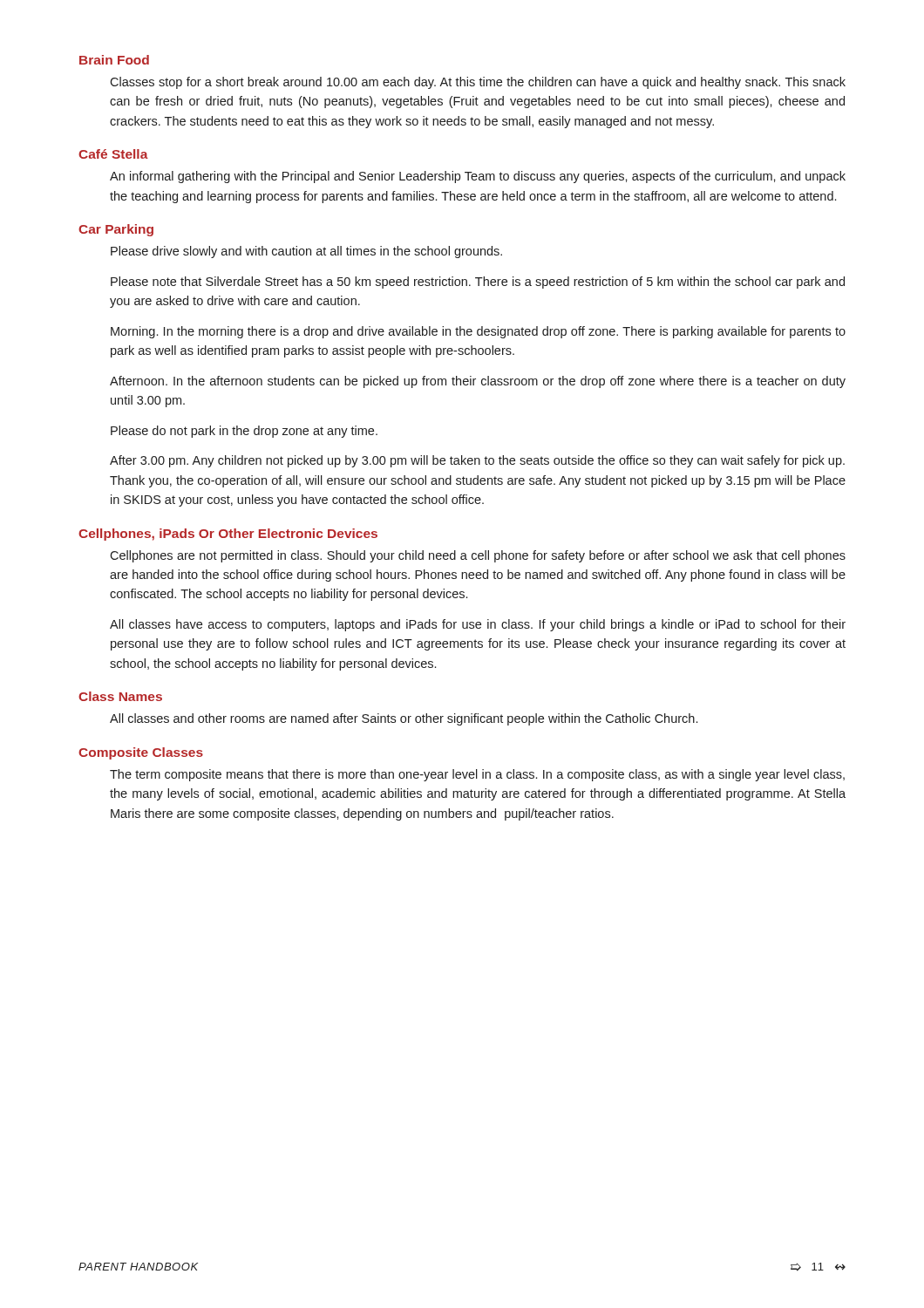
Task: Find the passage starting "Please do not park"
Action: pos(244,430)
